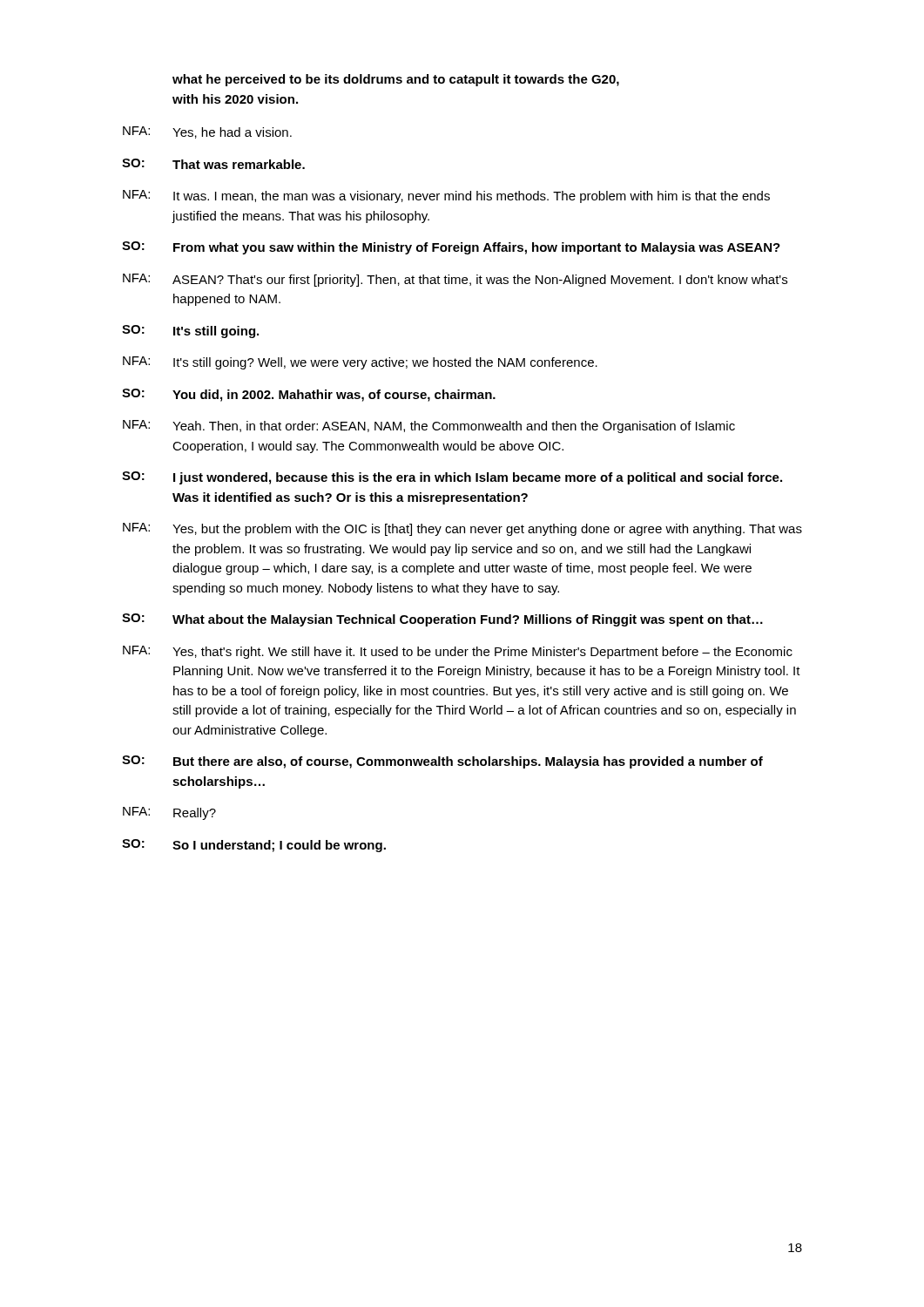This screenshot has height=1307, width=924.
Task: Click on the region starting "SO: That was remarkable."
Action: click(x=213, y=164)
